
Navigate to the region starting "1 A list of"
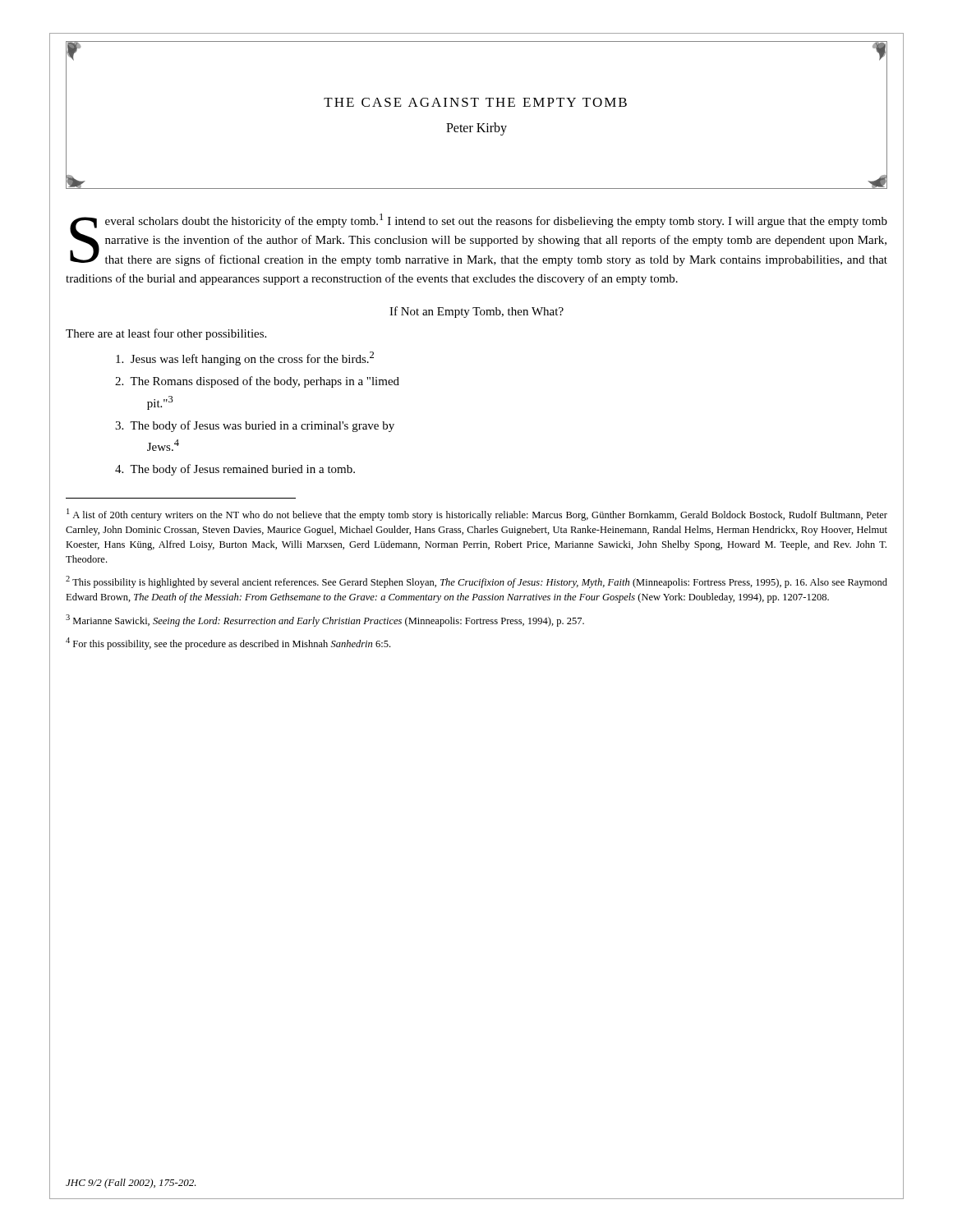[476, 536]
